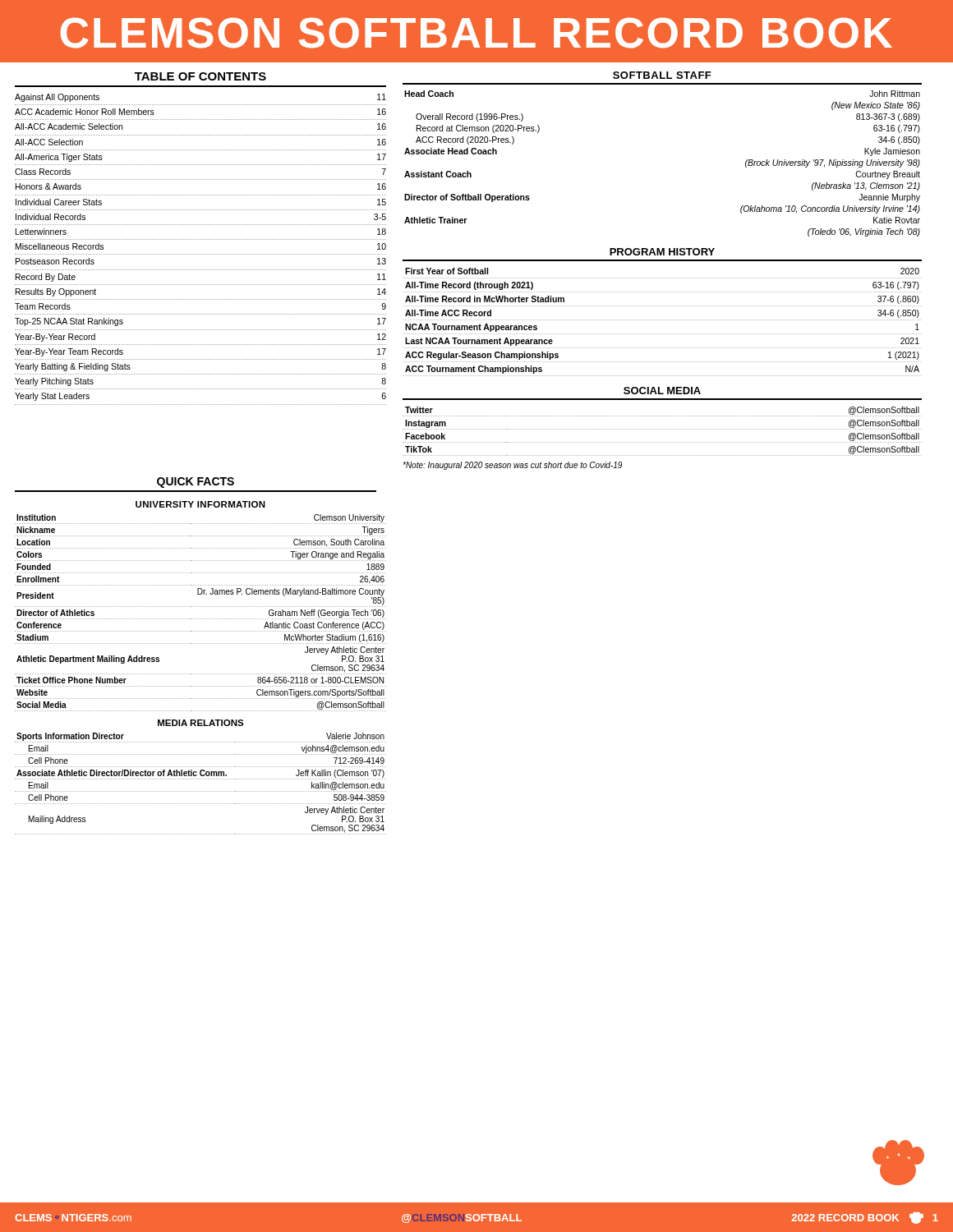Point to the text starting "Yearly Batting & Fielding Stats8"
The image size is (953, 1232).
click(200, 367)
